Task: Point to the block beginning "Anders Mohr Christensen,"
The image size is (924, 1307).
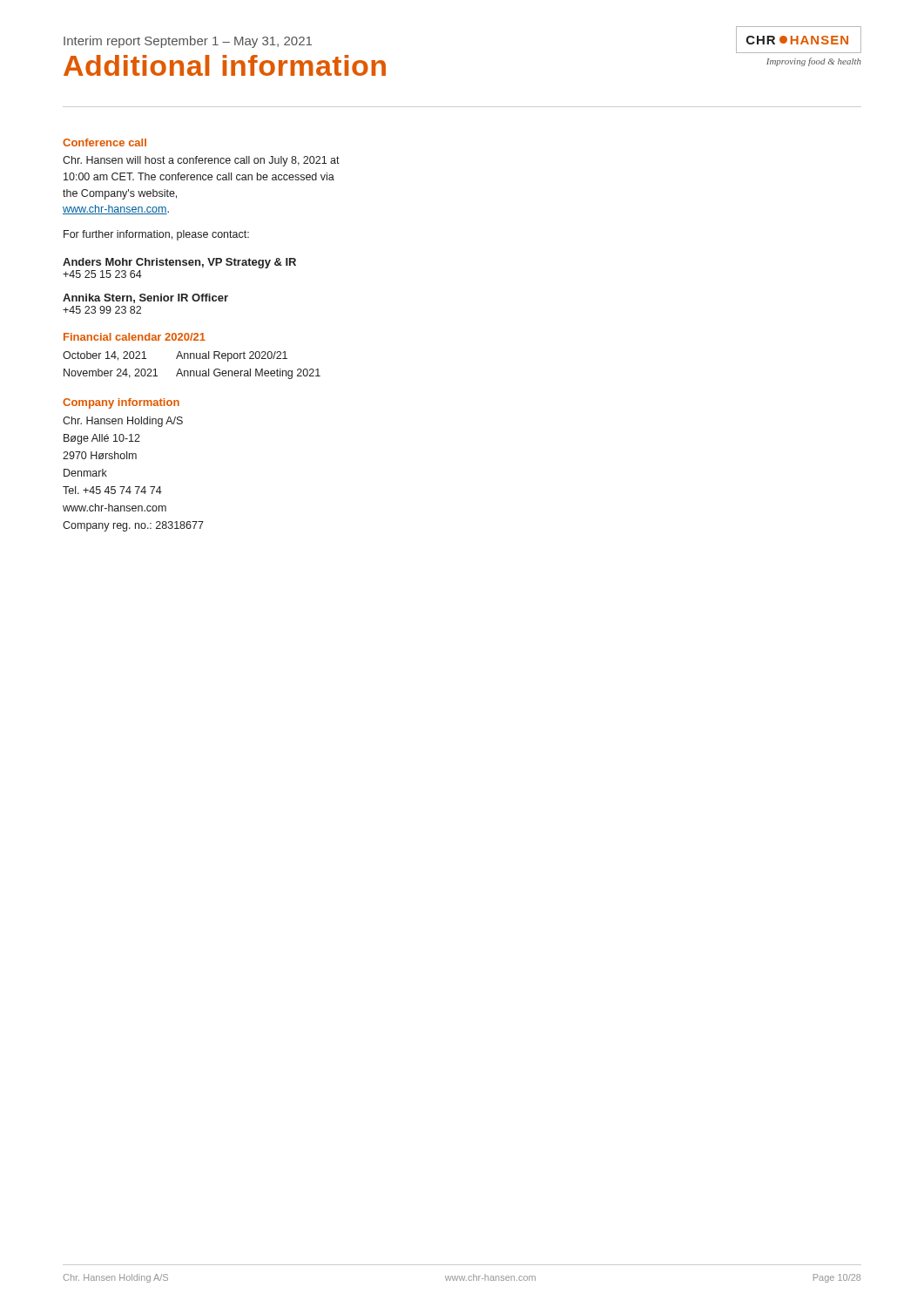Action: pos(180,262)
